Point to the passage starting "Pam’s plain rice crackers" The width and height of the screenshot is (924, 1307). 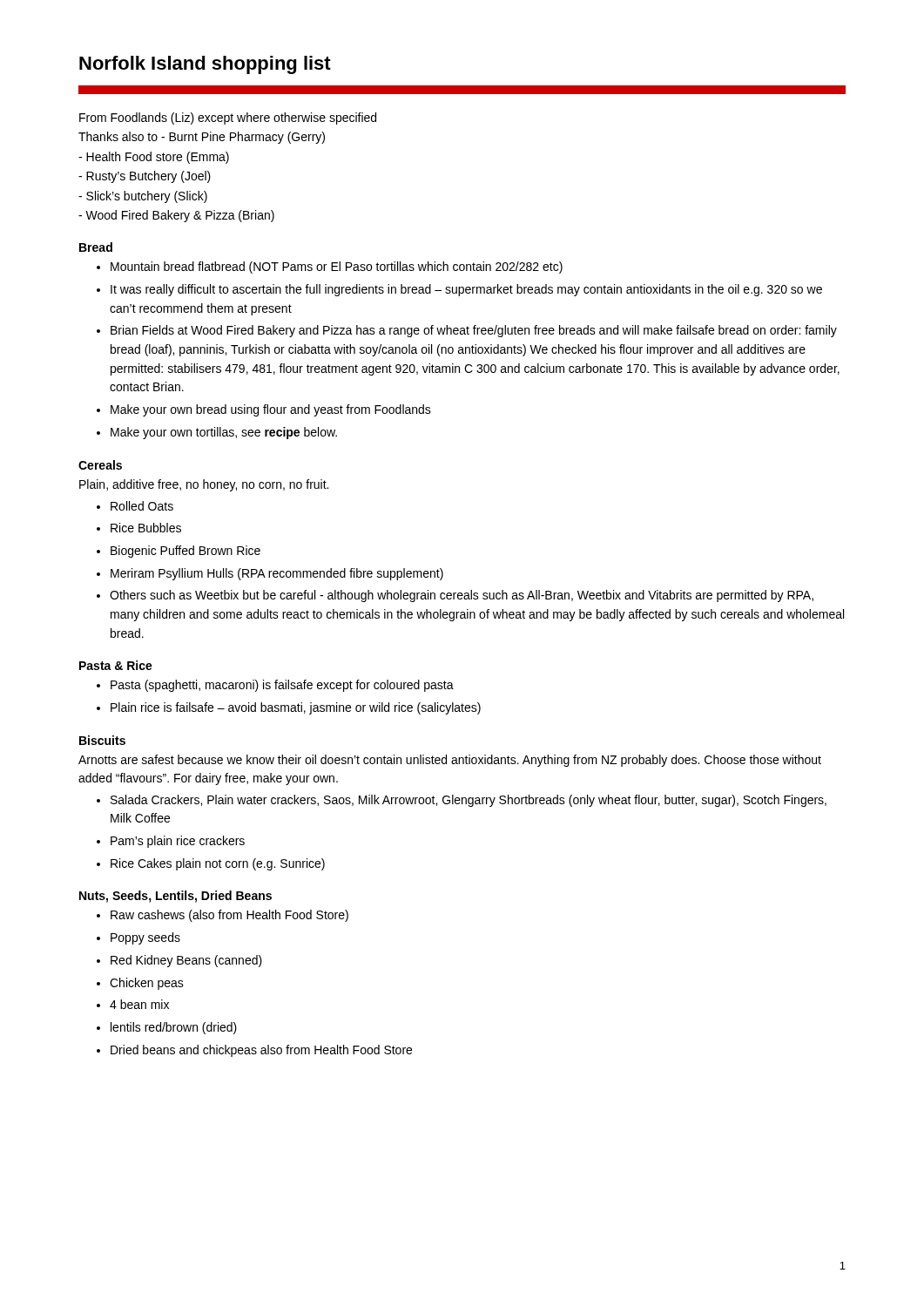click(171, 842)
